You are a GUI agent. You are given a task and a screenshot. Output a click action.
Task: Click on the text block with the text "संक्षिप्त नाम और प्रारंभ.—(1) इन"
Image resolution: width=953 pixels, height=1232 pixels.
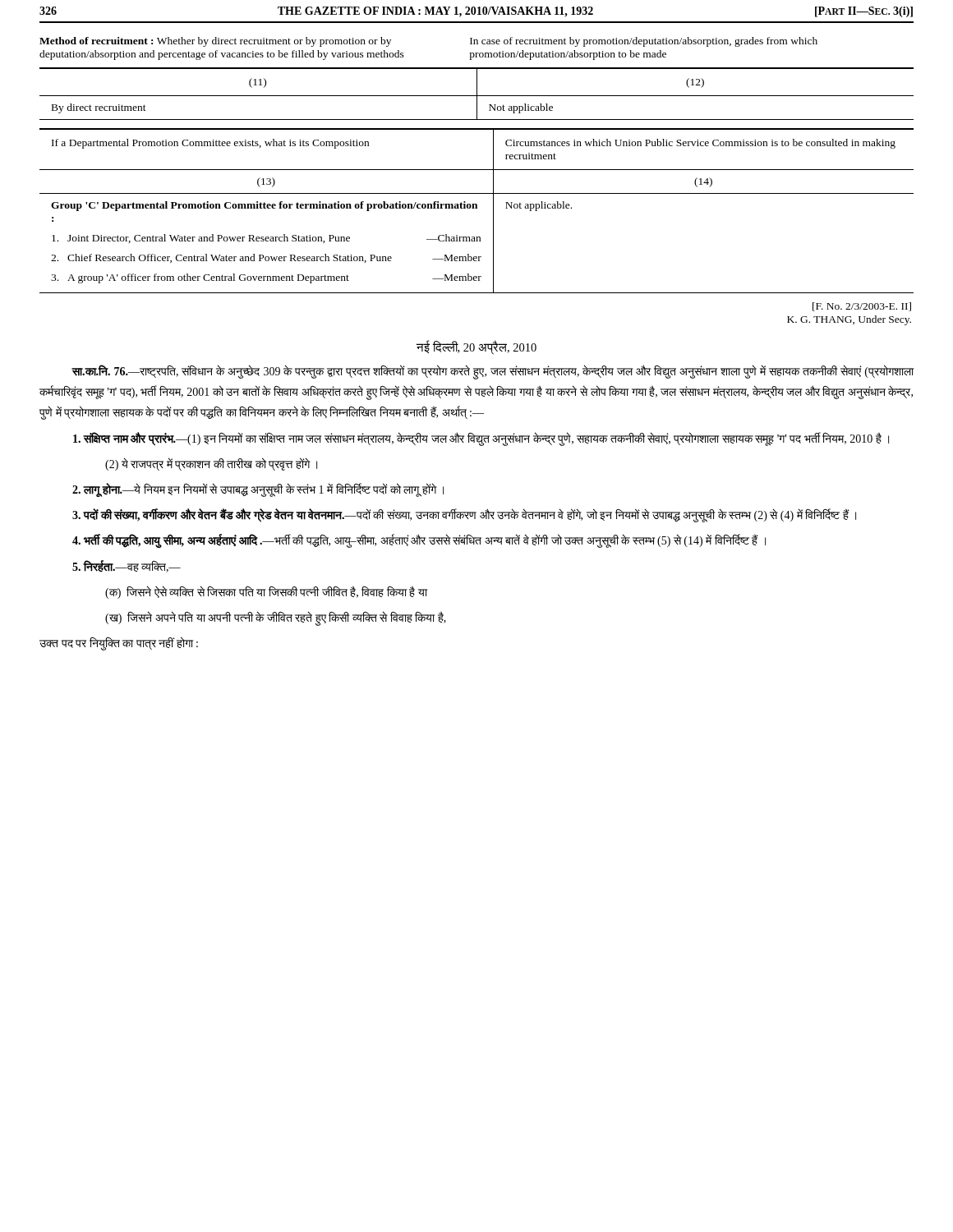click(x=482, y=439)
